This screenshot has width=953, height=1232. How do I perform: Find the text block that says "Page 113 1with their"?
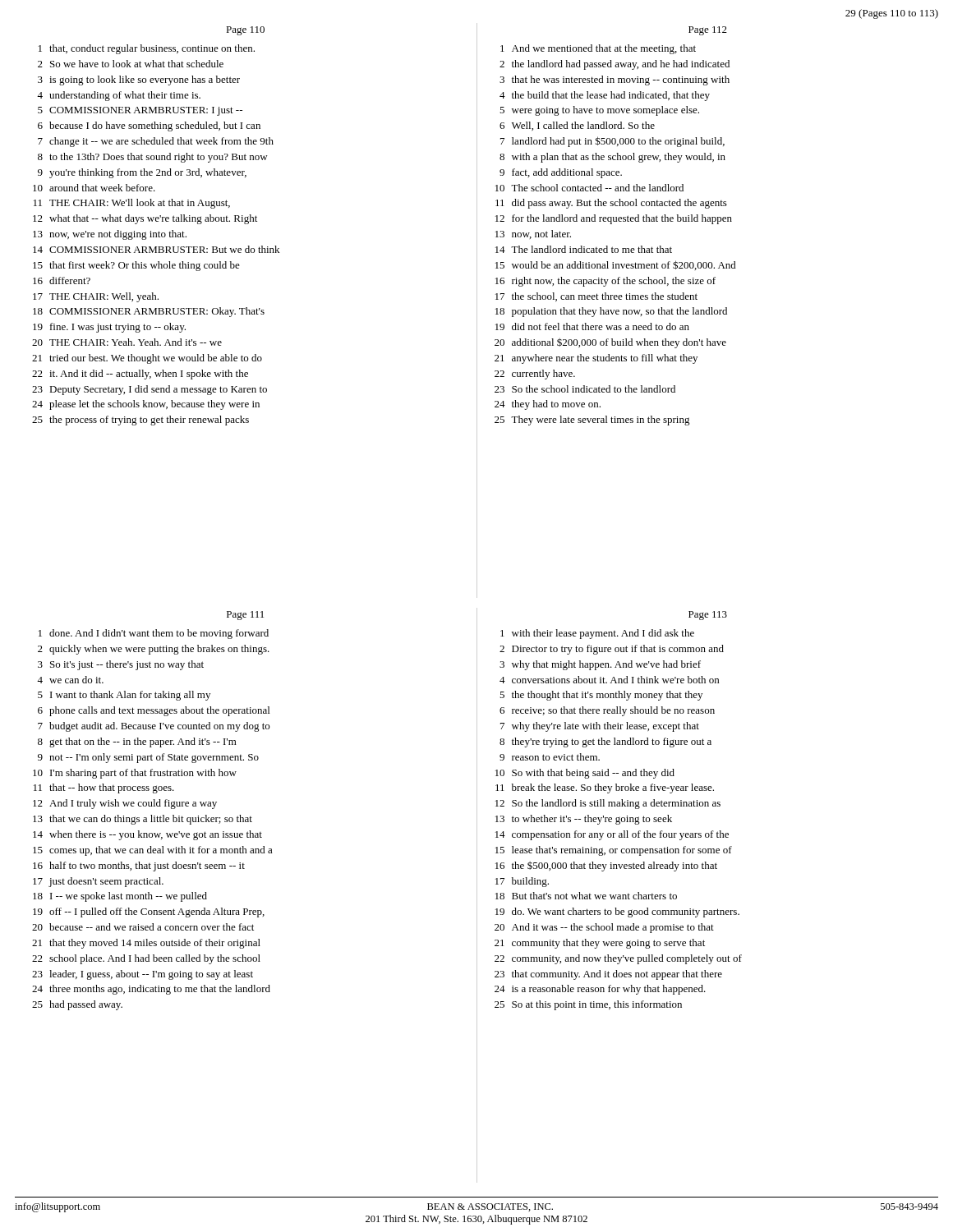click(x=708, y=810)
